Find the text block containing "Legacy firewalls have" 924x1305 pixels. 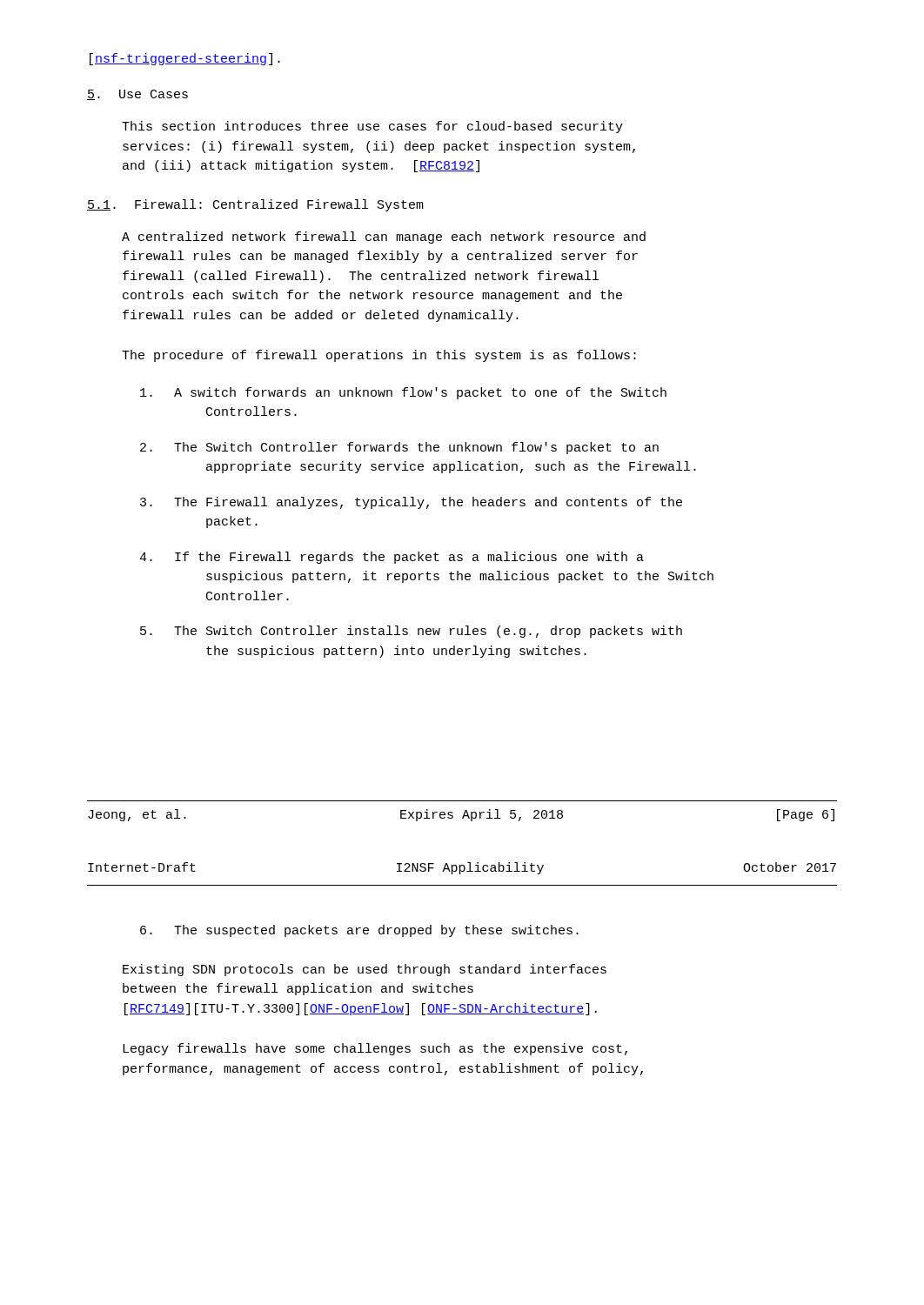point(384,1059)
